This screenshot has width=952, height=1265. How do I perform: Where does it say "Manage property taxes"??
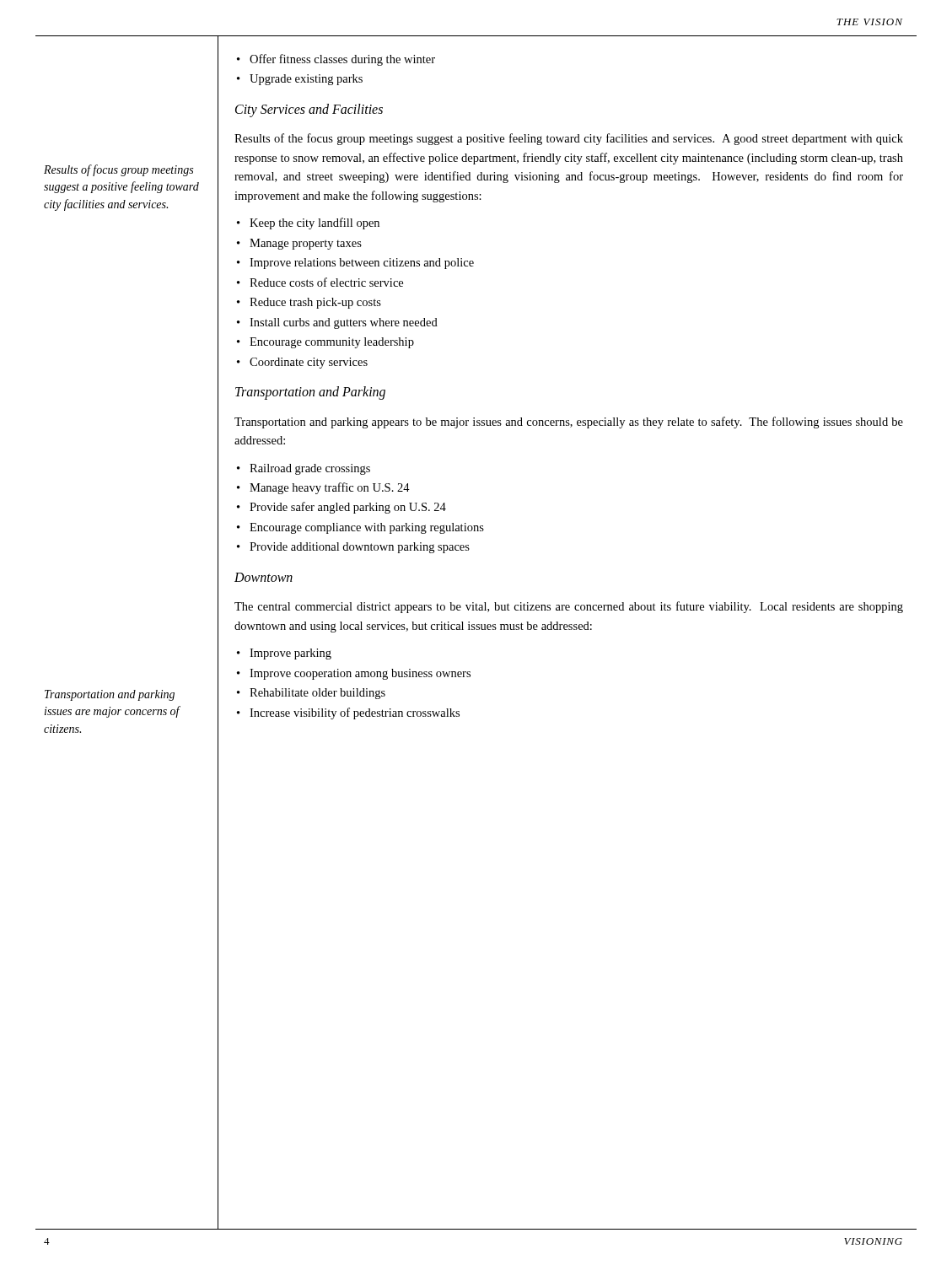[x=299, y=244]
